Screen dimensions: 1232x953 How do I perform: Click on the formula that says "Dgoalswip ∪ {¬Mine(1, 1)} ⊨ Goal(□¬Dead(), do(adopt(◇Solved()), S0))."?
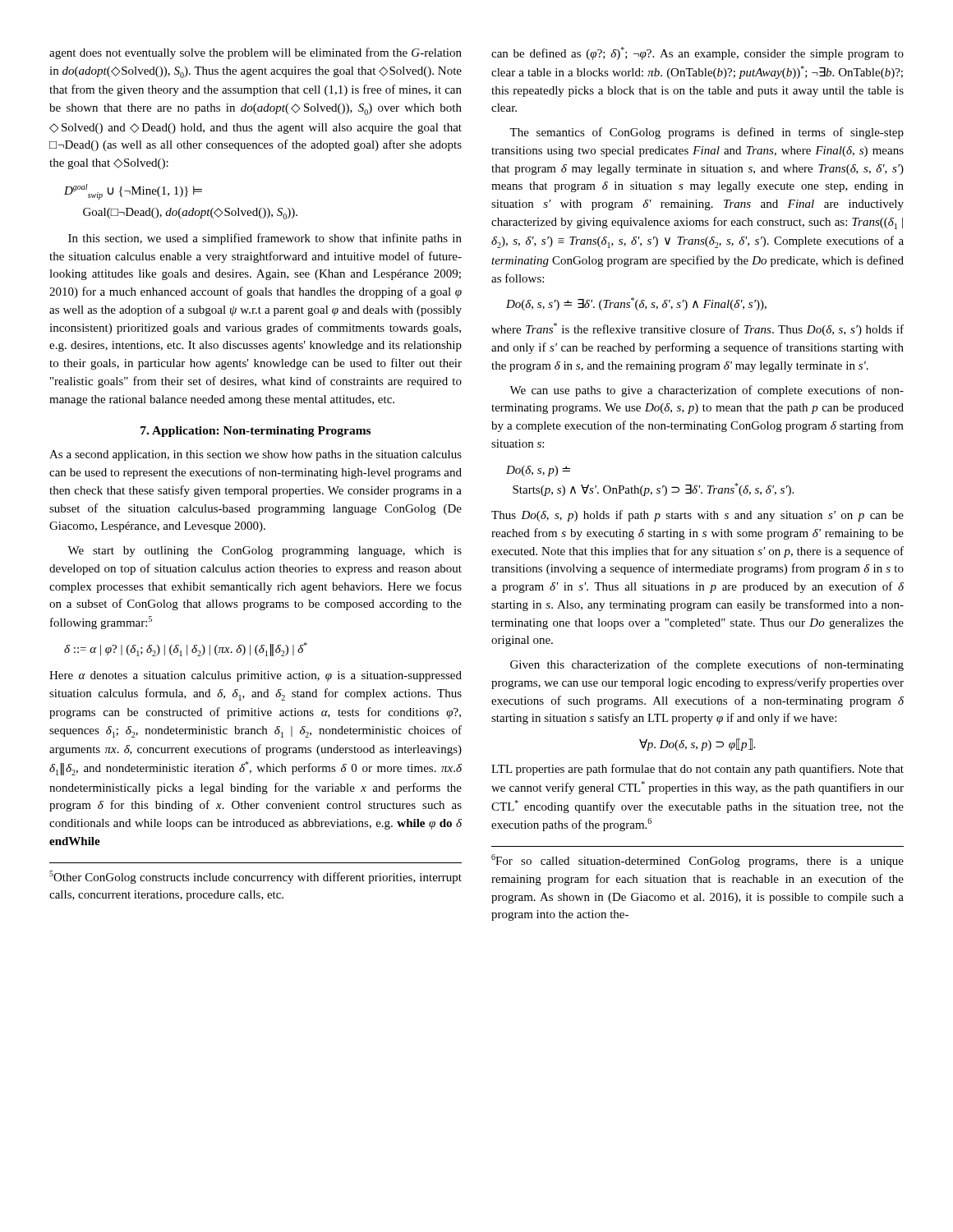coord(181,201)
